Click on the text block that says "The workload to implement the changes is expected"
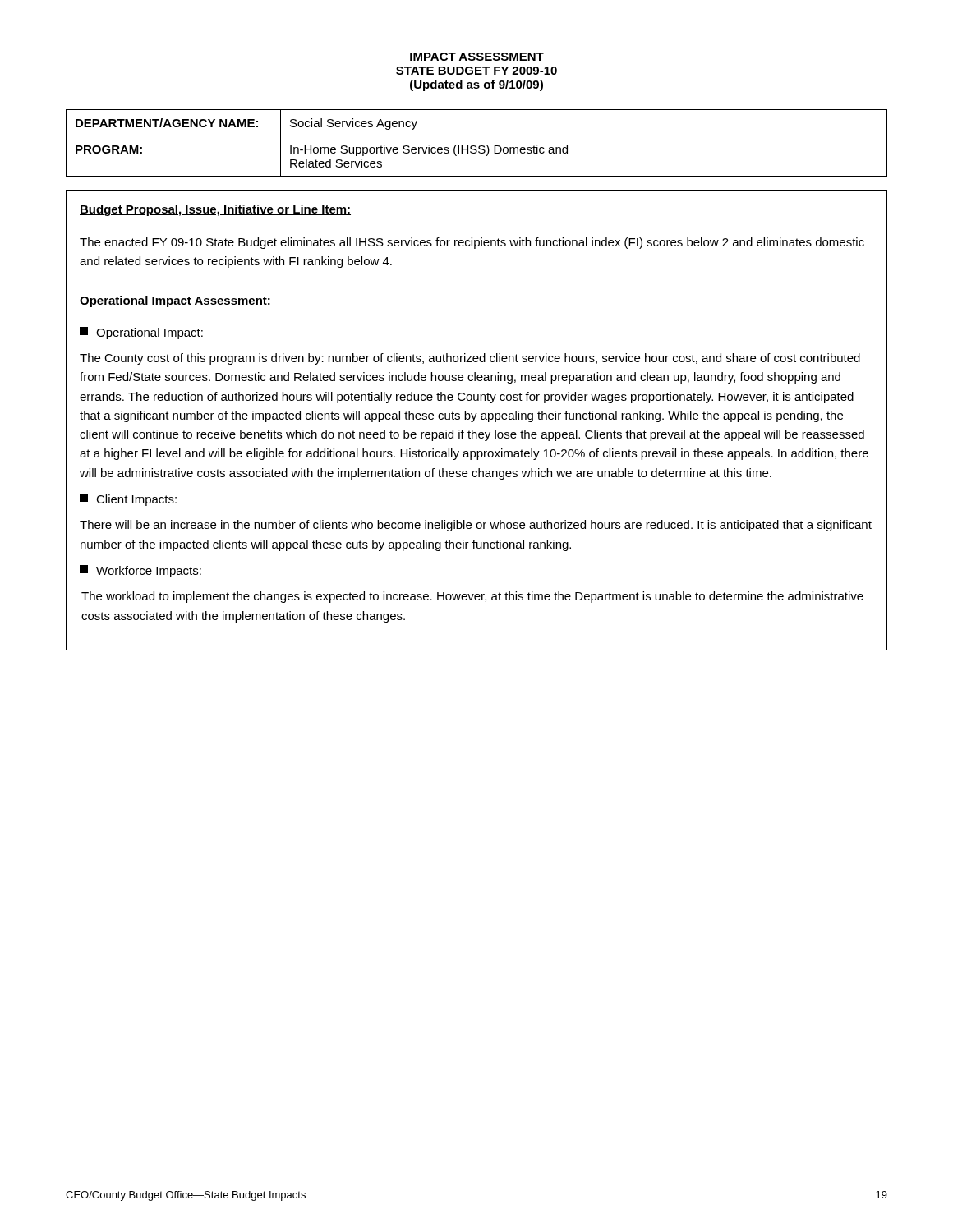This screenshot has height=1232, width=953. coord(472,606)
